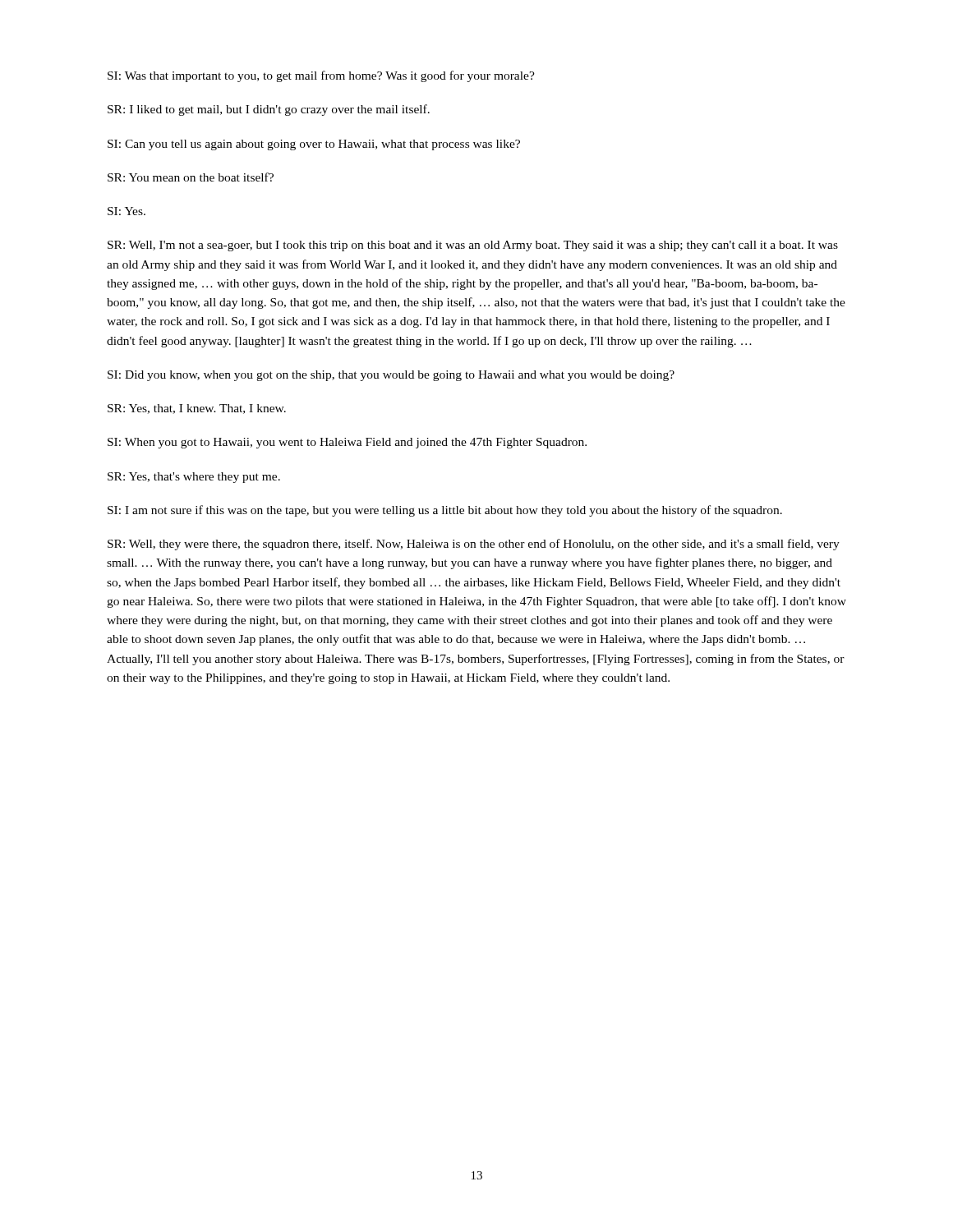Image resolution: width=953 pixels, height=1232 pixels.
Task: Click on the passage starting "SI: Yes."
Action: coord(126,211)
